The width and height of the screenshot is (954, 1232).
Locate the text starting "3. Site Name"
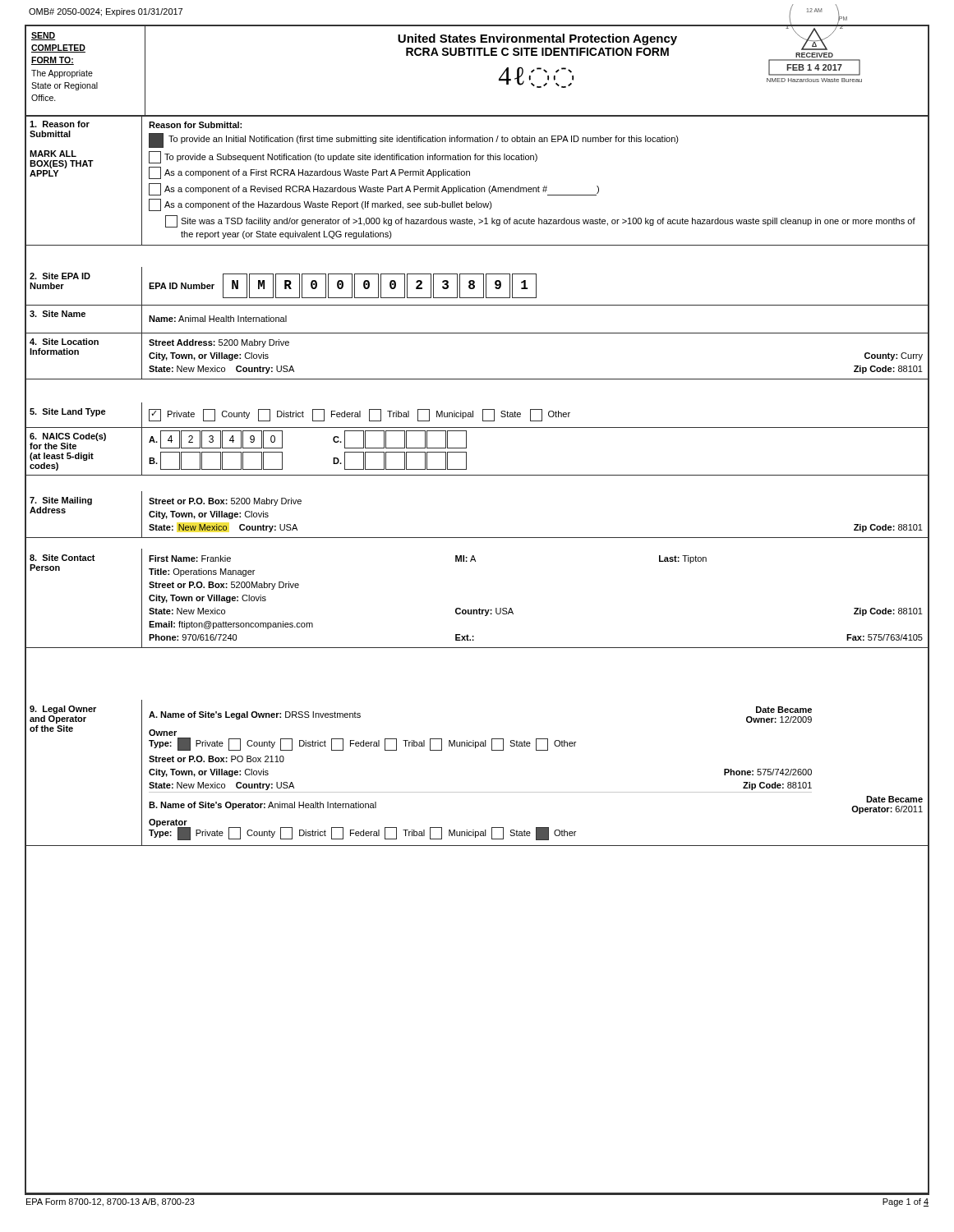point(58,314)
